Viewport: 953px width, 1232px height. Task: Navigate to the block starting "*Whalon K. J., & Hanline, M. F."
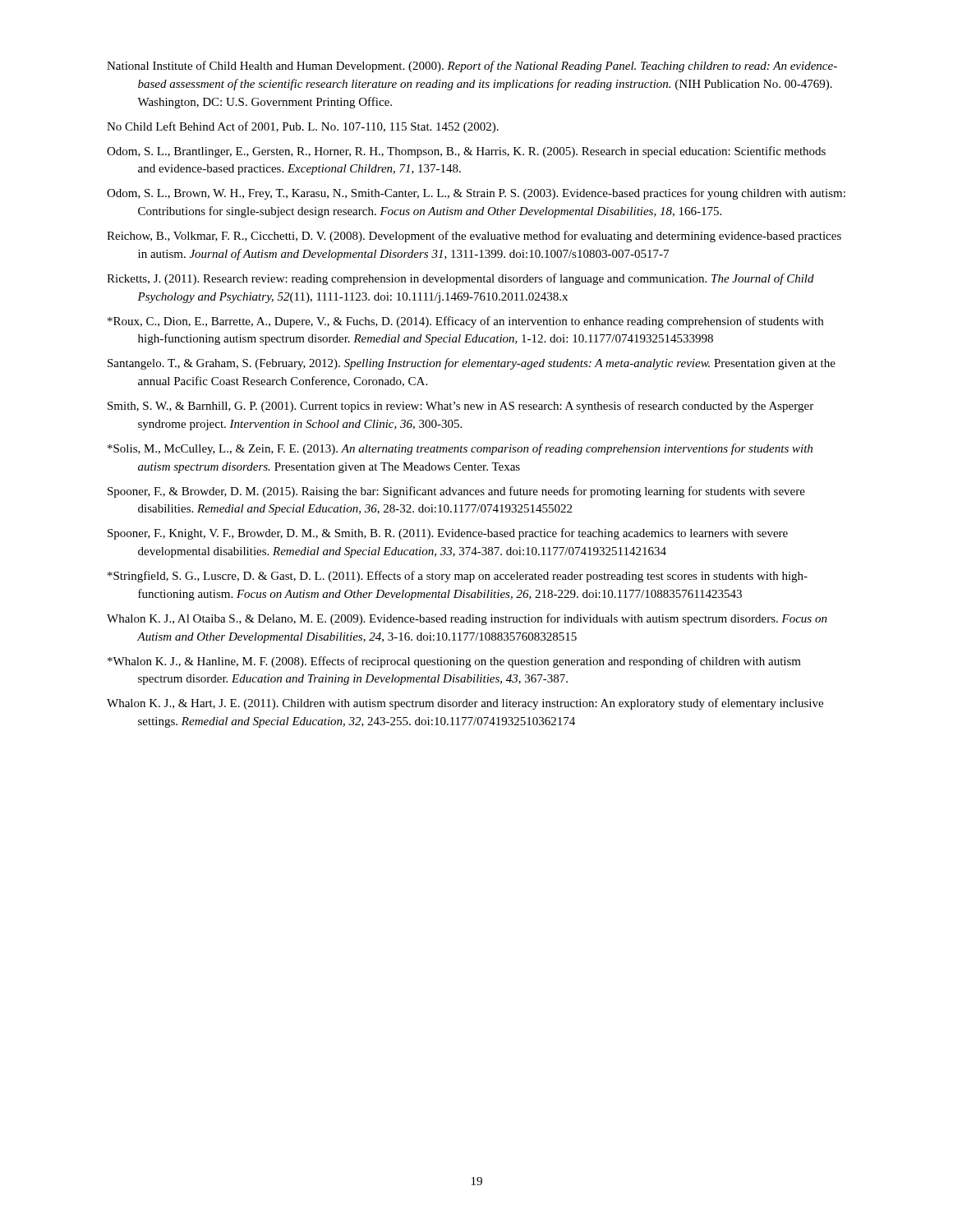454,670
